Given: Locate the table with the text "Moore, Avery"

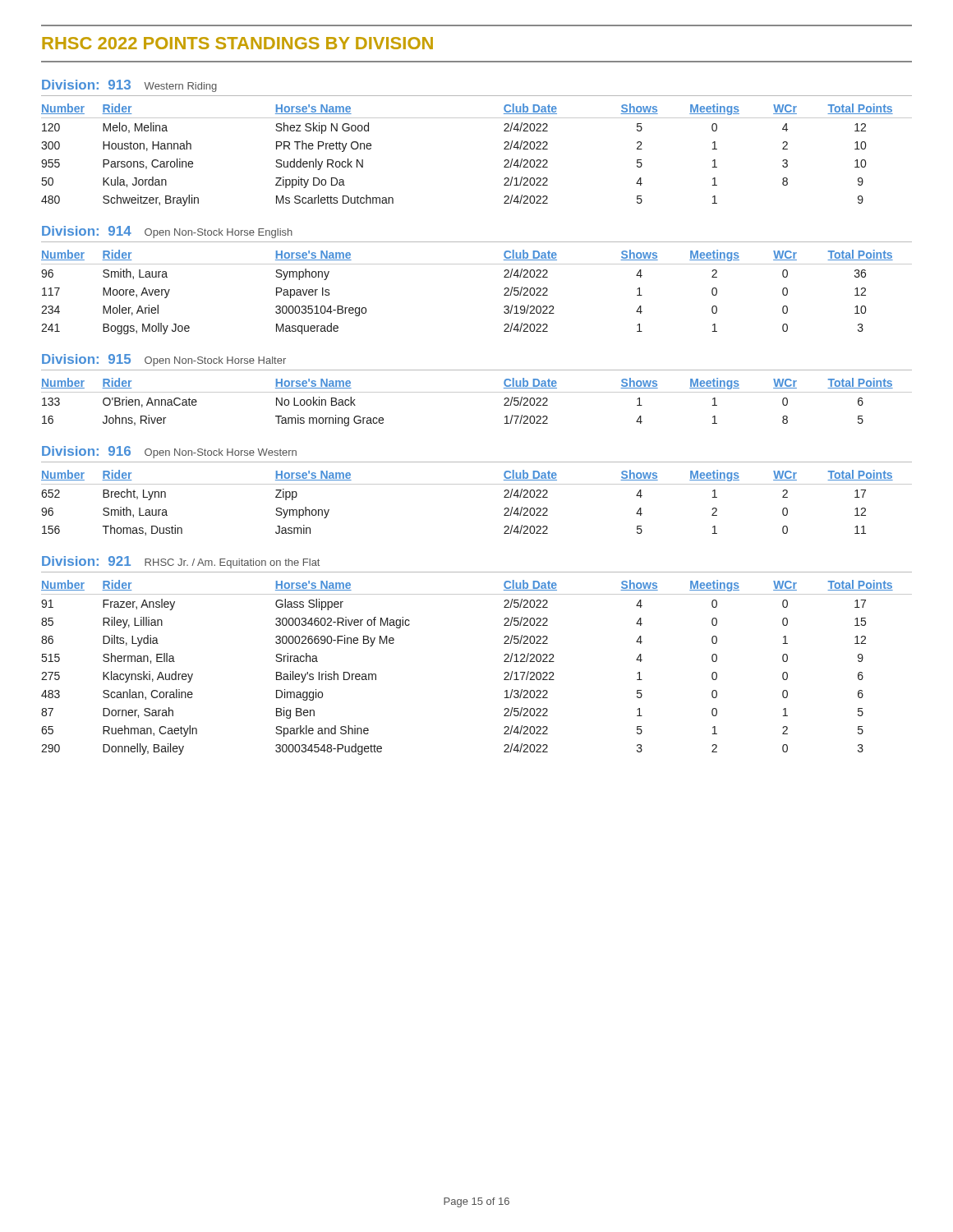Looking at the screenshot, I should point(476,291).
